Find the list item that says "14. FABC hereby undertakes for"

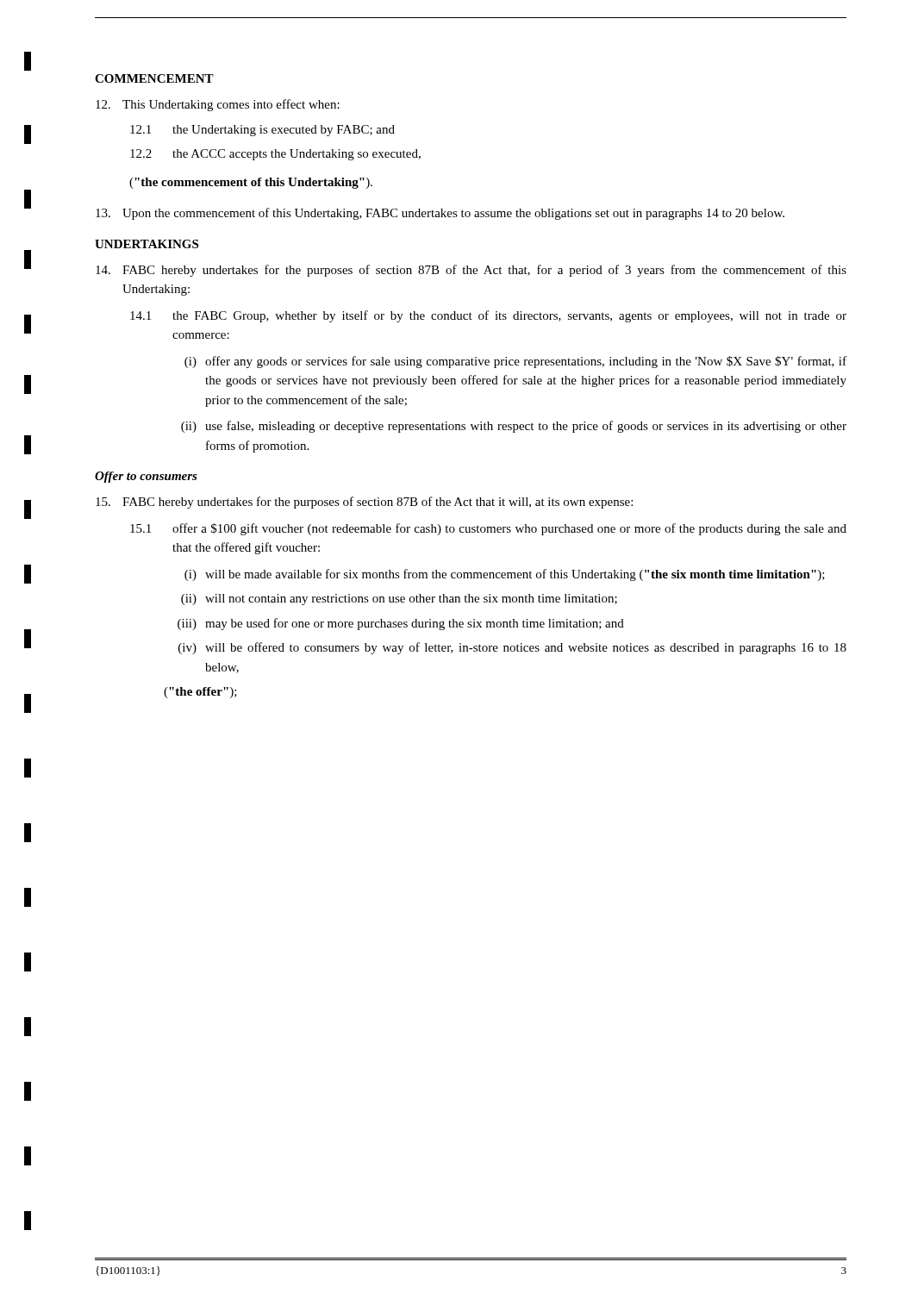[471, 279]
